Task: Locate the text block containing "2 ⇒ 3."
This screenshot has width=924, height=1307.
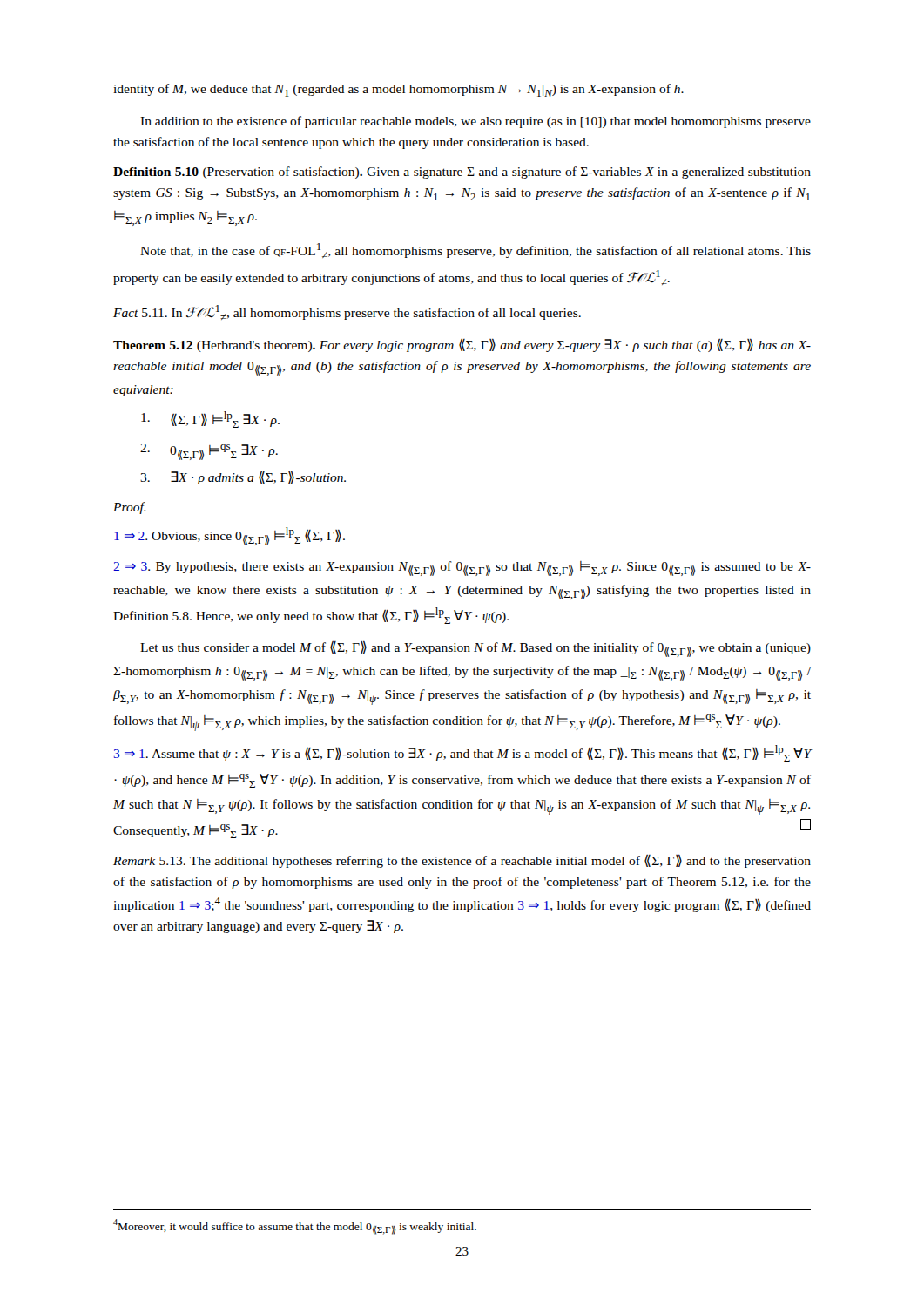Action: tap(462, 593)
